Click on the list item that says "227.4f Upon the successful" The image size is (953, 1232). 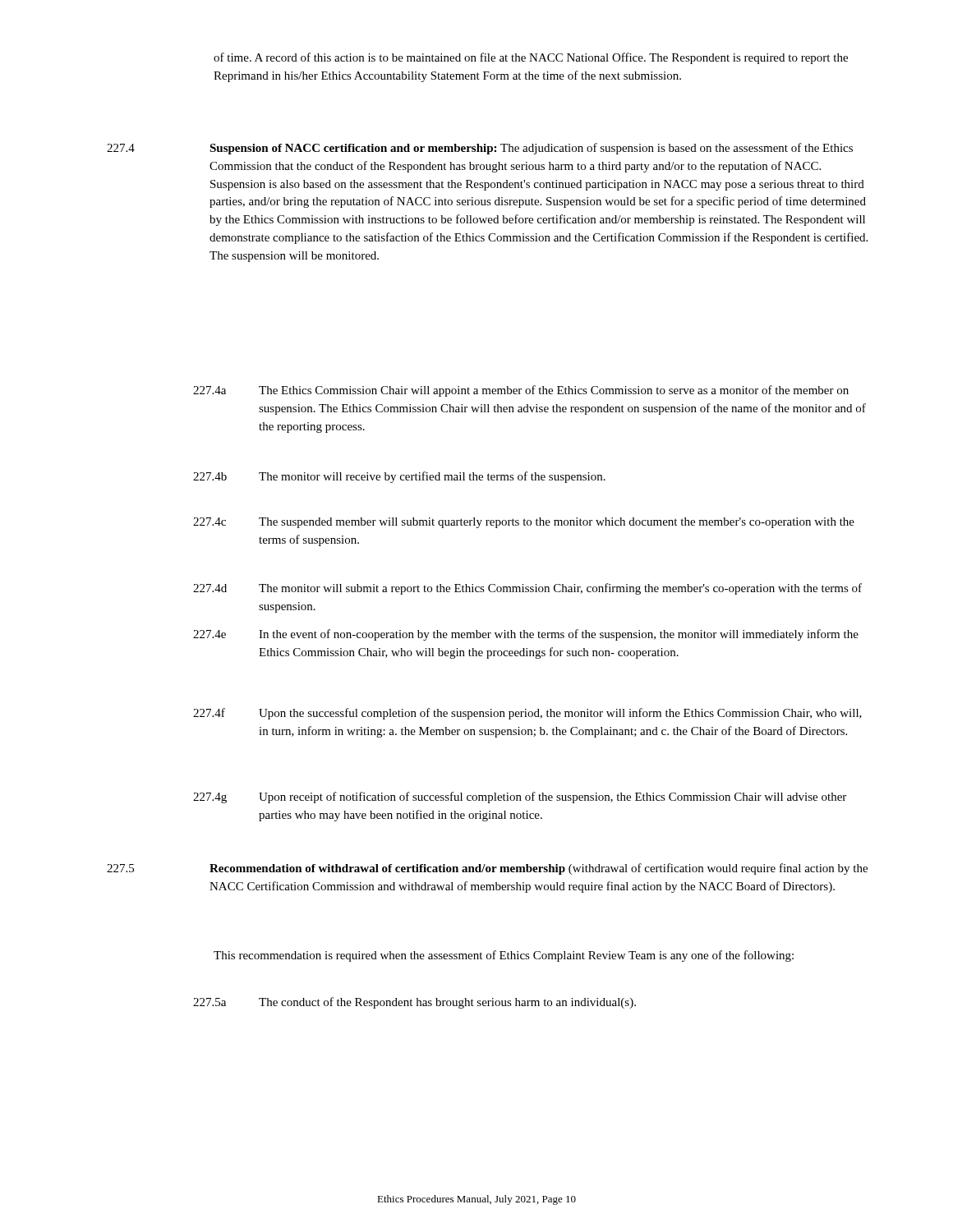pos(532,723)
